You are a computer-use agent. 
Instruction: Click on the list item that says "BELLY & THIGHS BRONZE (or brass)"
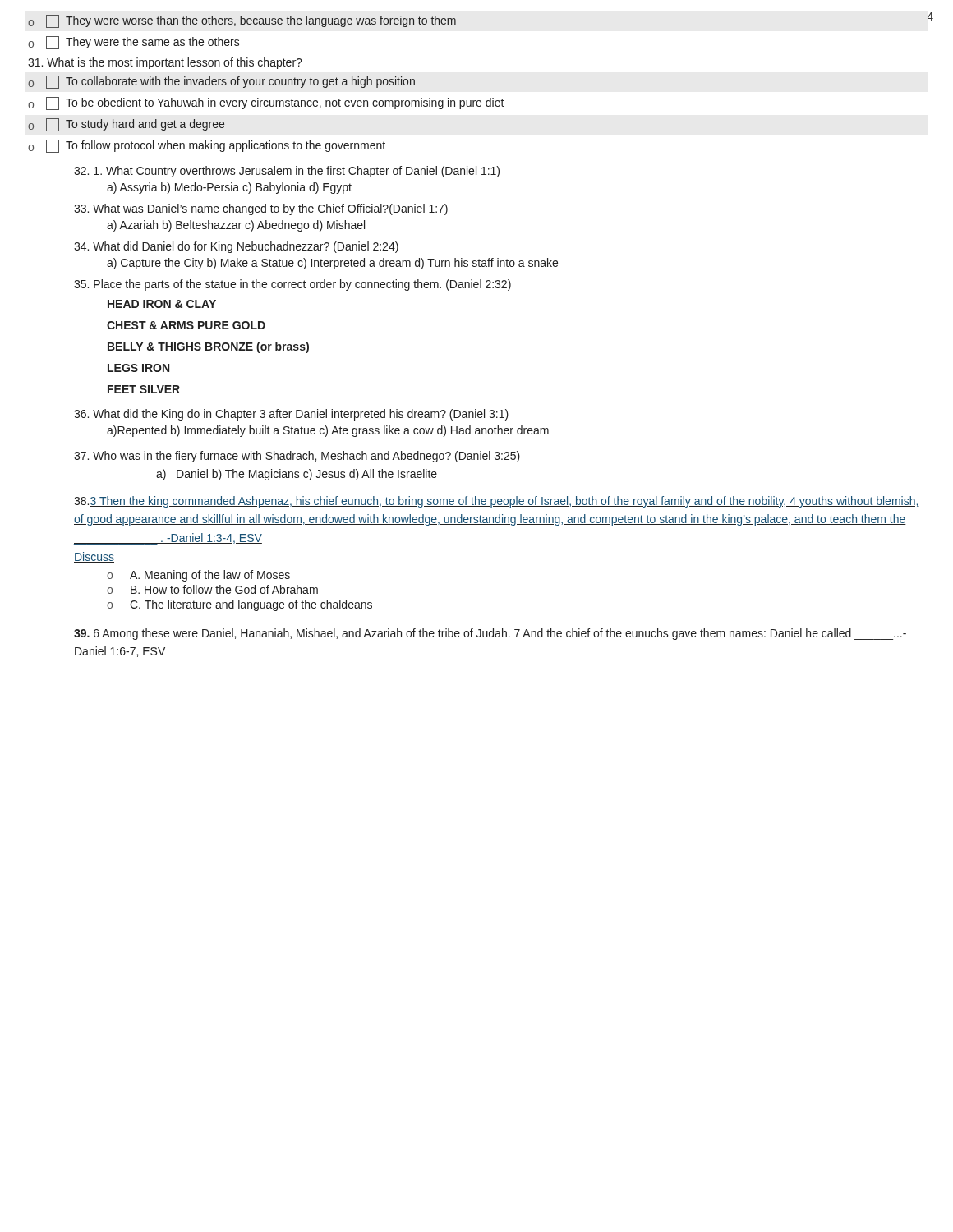(x=208, y=347)
